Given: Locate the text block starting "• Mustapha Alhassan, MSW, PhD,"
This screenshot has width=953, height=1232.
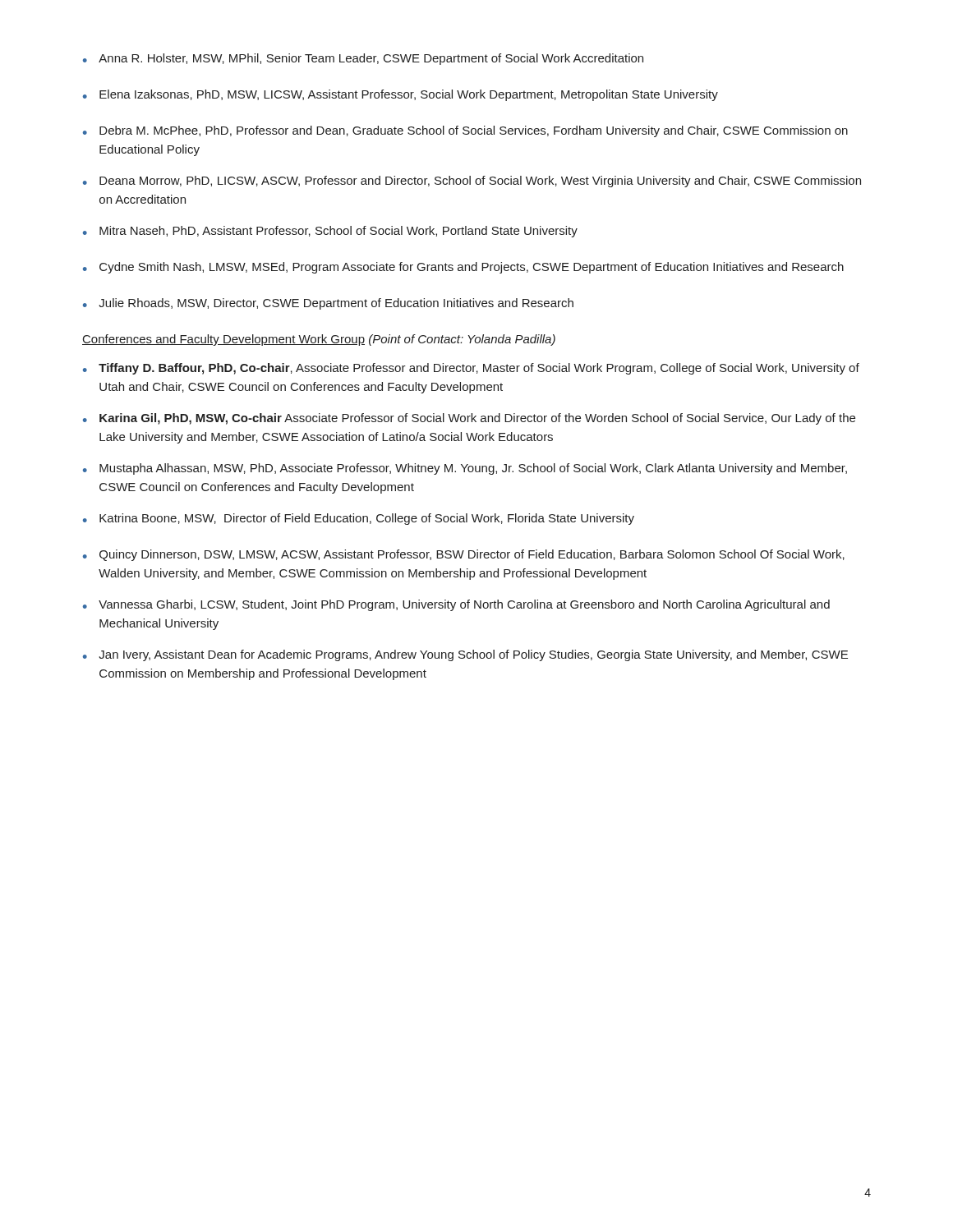Looking at the screenshot, I should point(476,478).
